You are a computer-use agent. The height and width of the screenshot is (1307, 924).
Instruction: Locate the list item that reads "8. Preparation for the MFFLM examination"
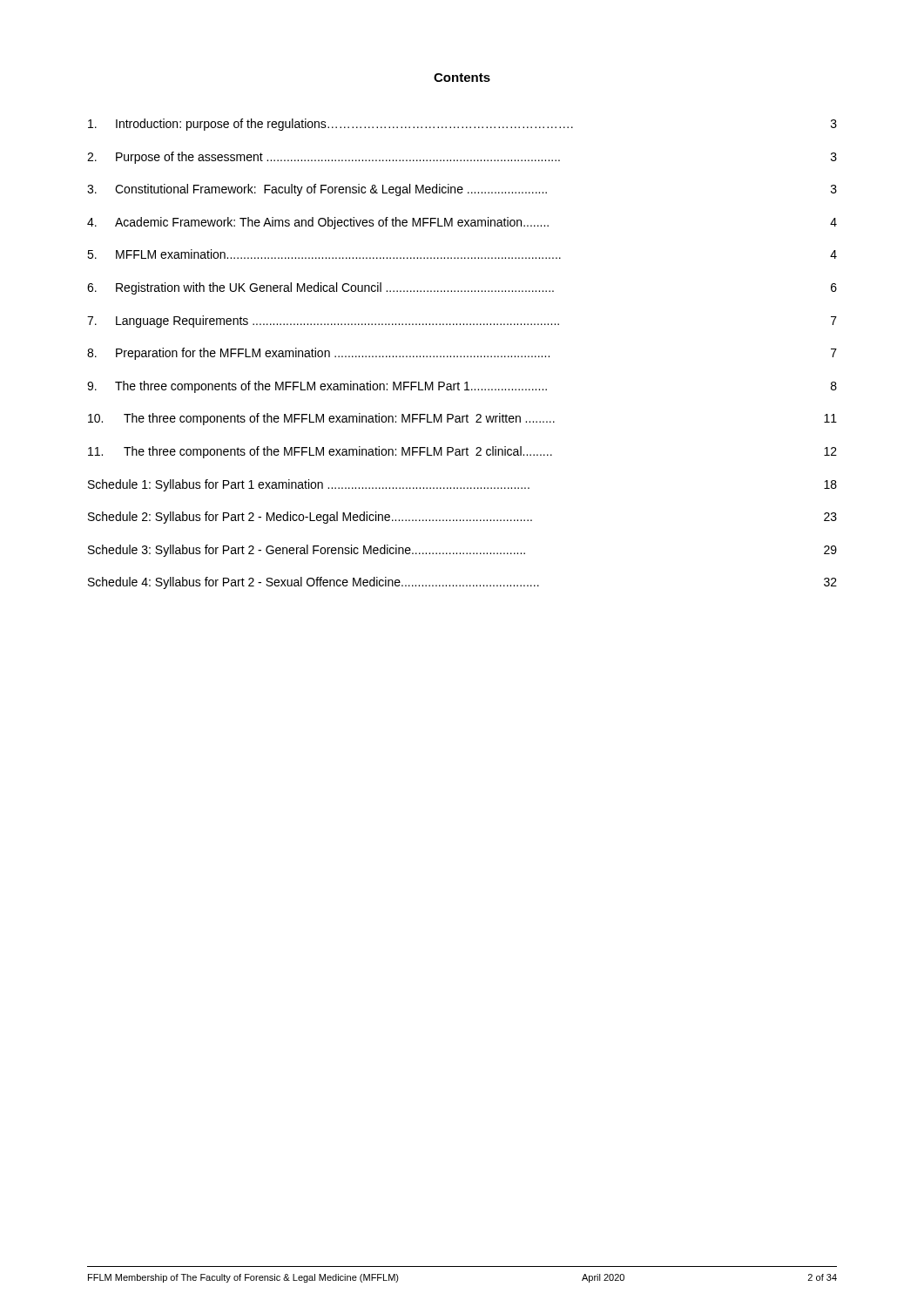462,354
